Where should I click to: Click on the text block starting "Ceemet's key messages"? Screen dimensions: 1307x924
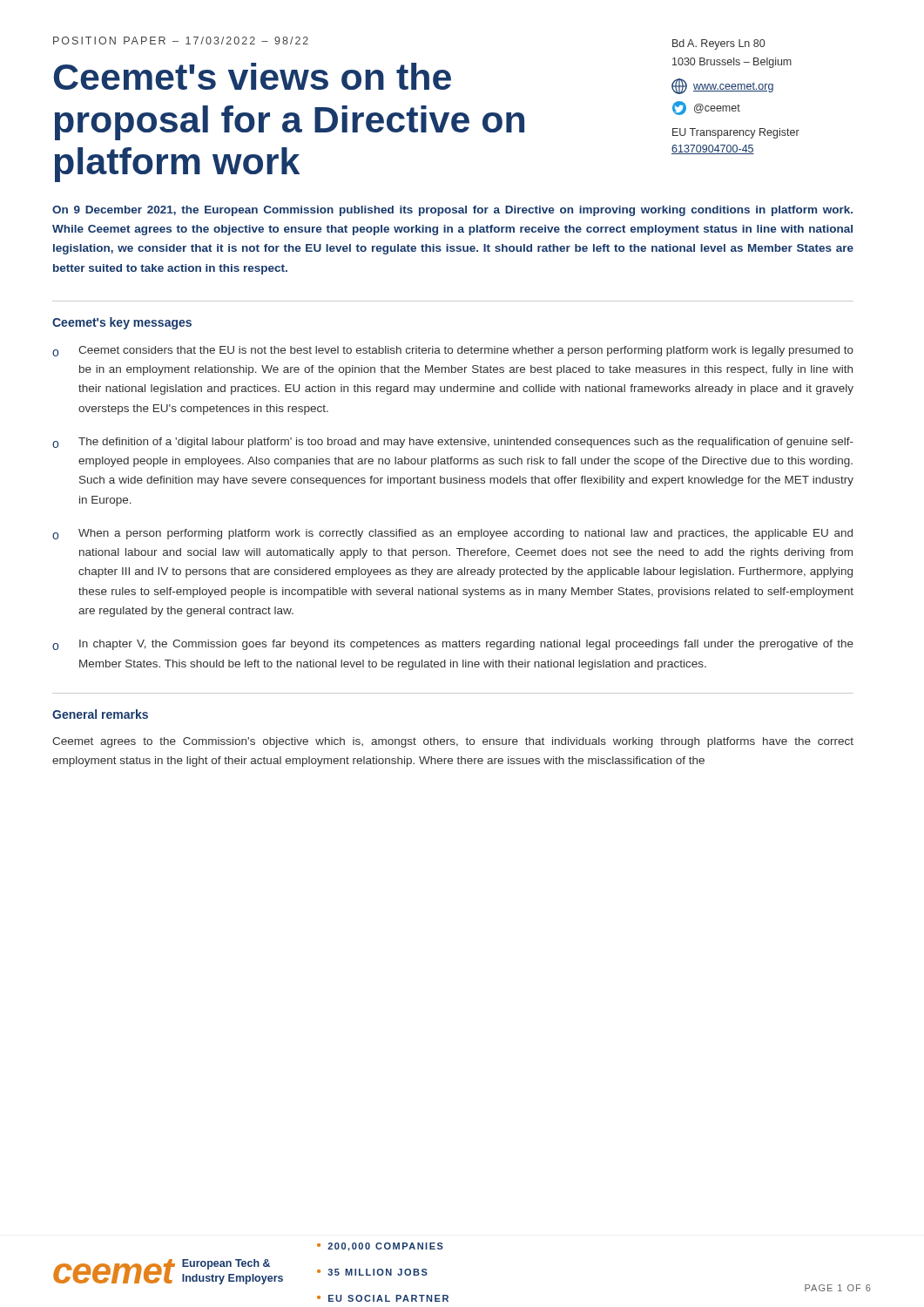click(122, 322)
